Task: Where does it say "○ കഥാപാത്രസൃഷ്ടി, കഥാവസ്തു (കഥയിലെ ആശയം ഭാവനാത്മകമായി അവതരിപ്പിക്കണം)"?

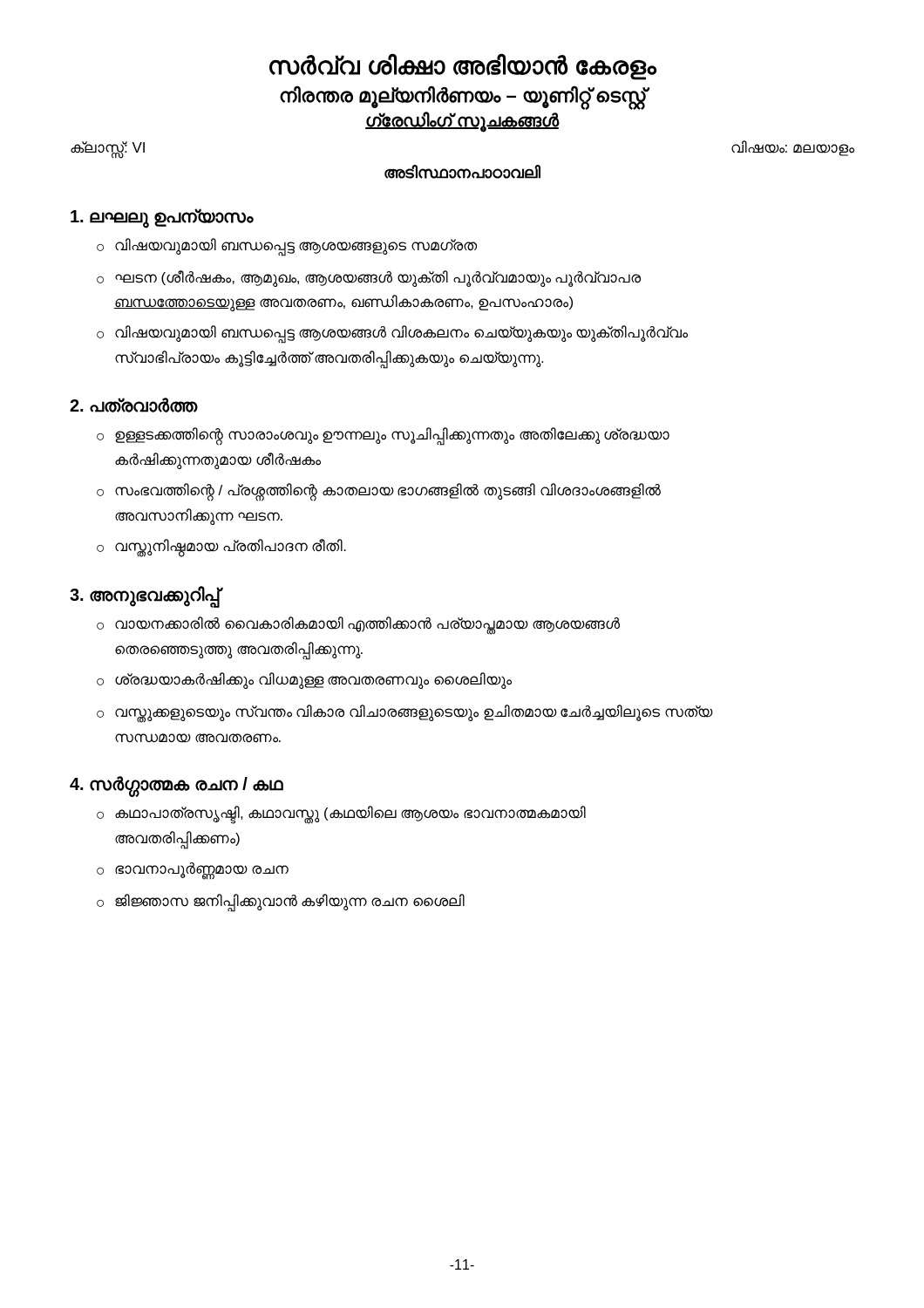Action: tap(475, 827)
